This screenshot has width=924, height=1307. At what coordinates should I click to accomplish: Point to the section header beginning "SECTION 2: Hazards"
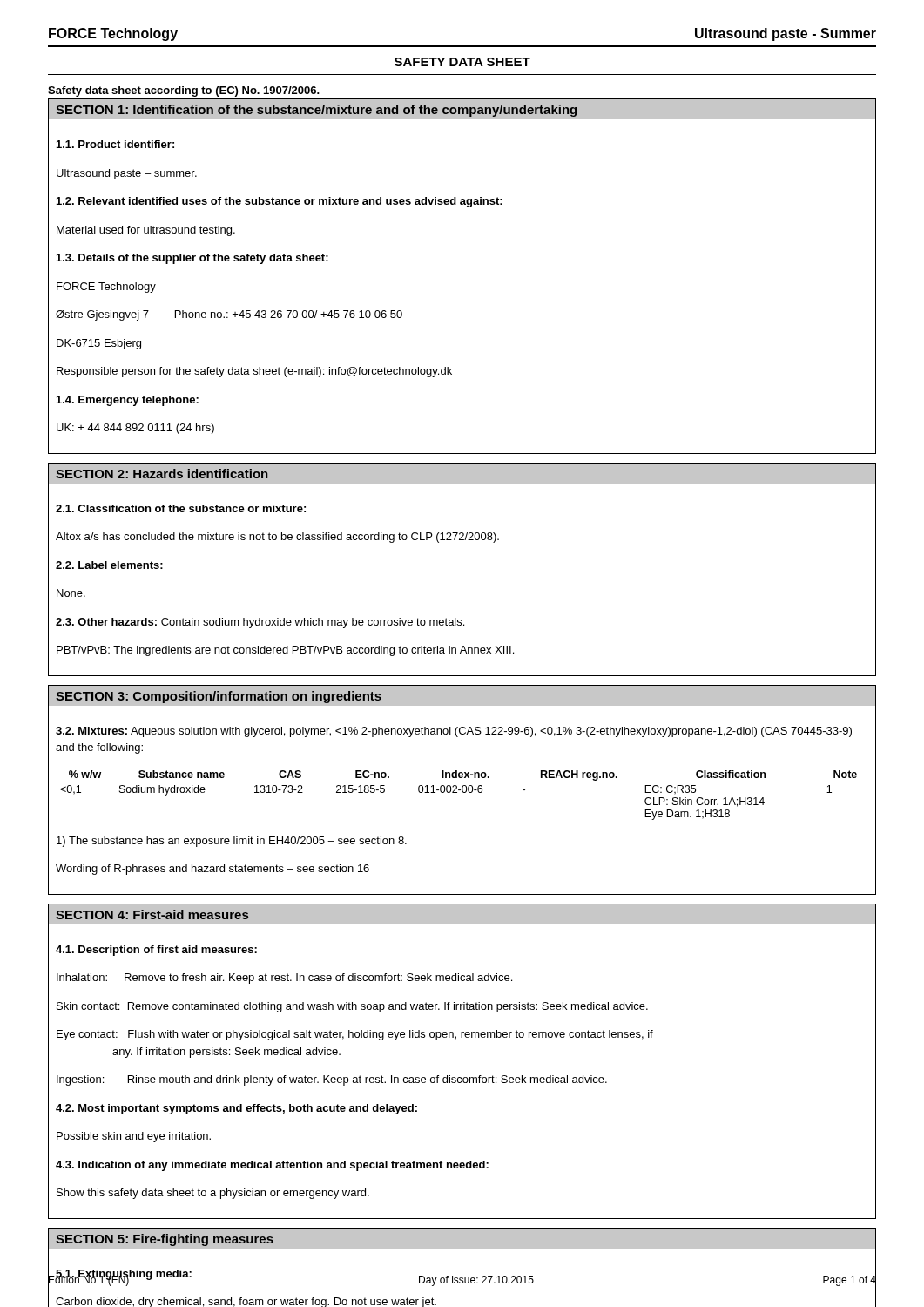(x=162, y=473)
